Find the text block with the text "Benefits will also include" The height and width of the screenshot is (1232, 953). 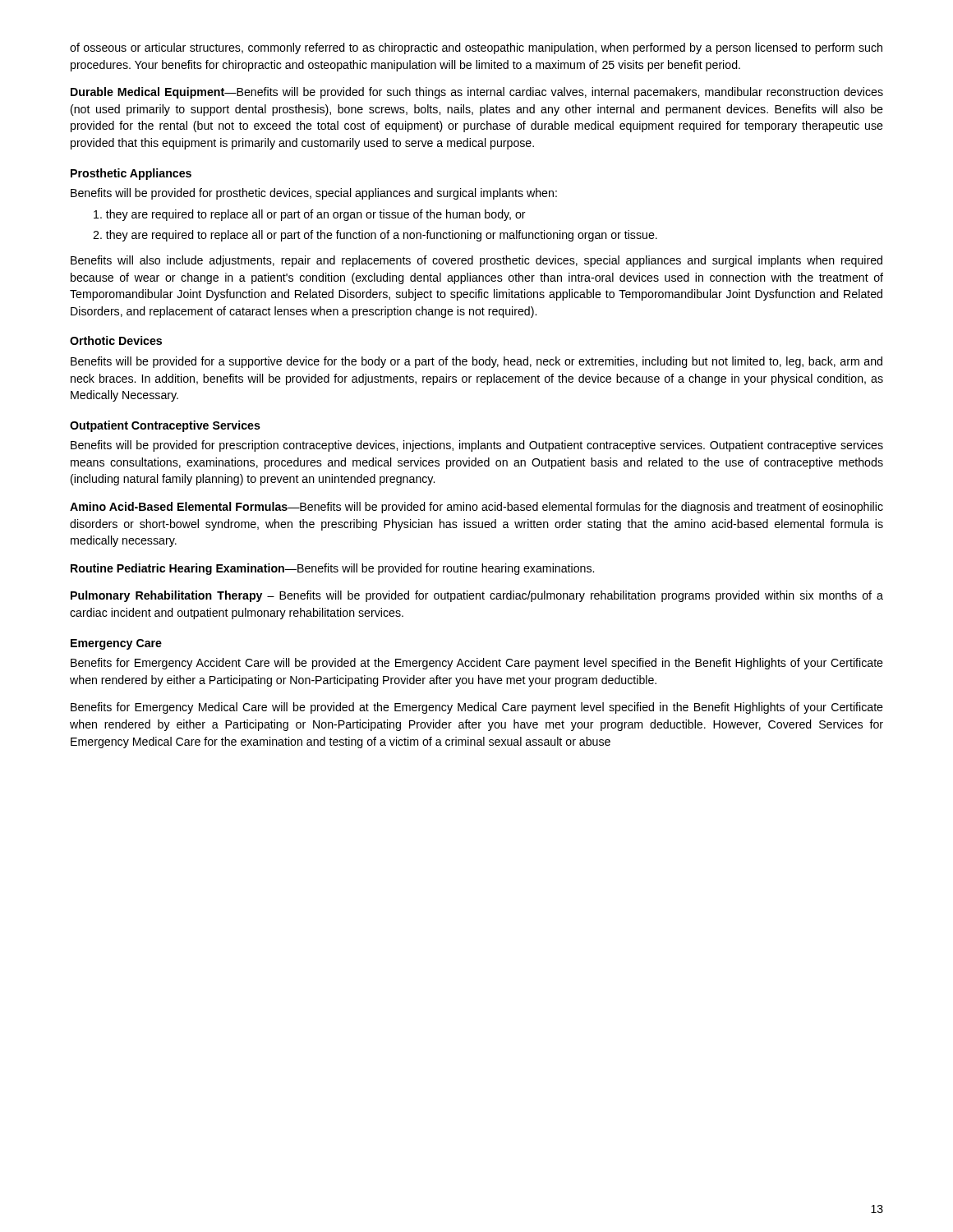click(x=476, y=286)
